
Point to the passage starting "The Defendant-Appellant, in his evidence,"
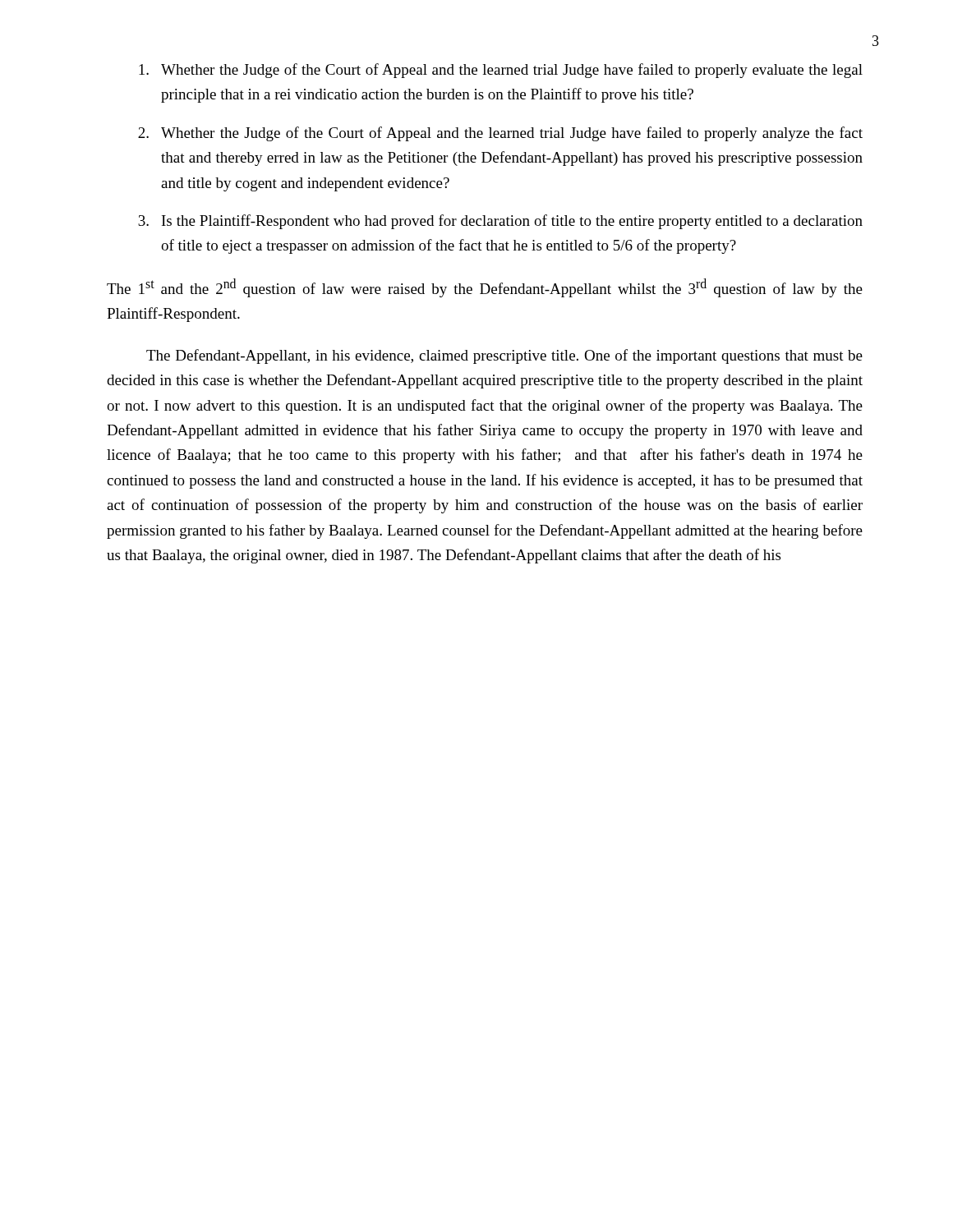coord(485,455)
